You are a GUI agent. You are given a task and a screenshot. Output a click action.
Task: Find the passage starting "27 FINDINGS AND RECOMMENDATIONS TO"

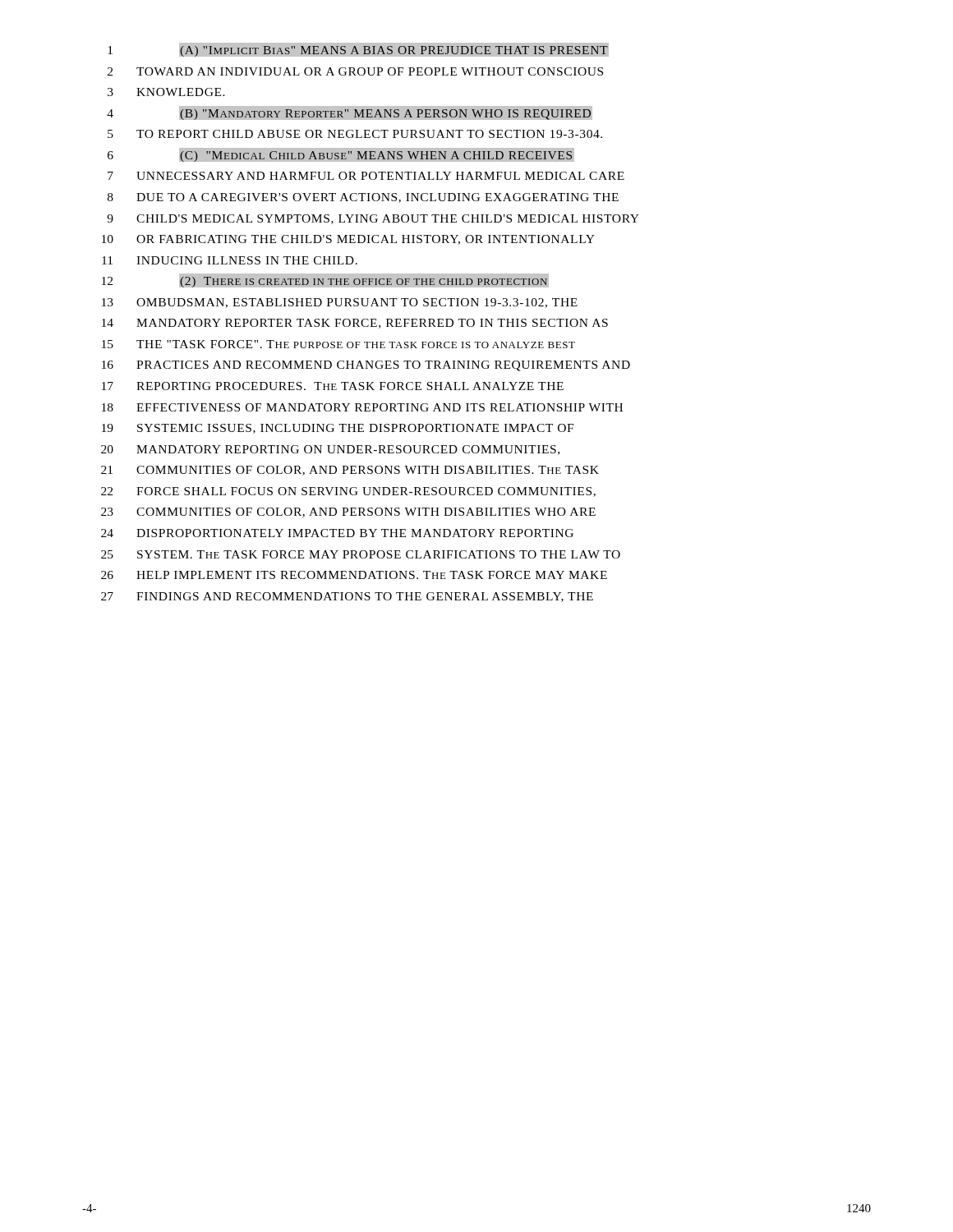(476, 596)
